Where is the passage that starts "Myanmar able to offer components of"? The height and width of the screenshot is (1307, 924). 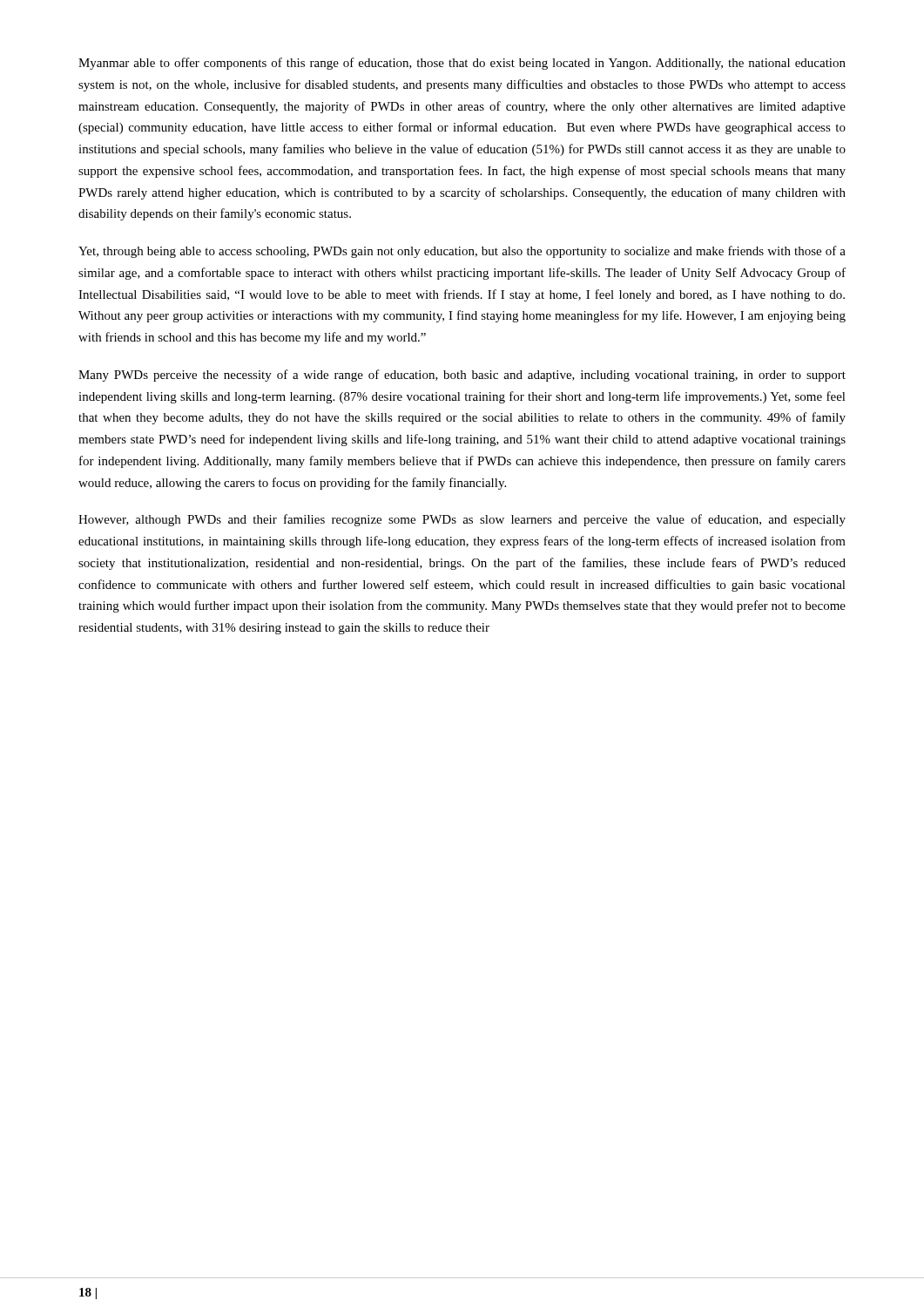pyautogui.click(x=462, y=138)
